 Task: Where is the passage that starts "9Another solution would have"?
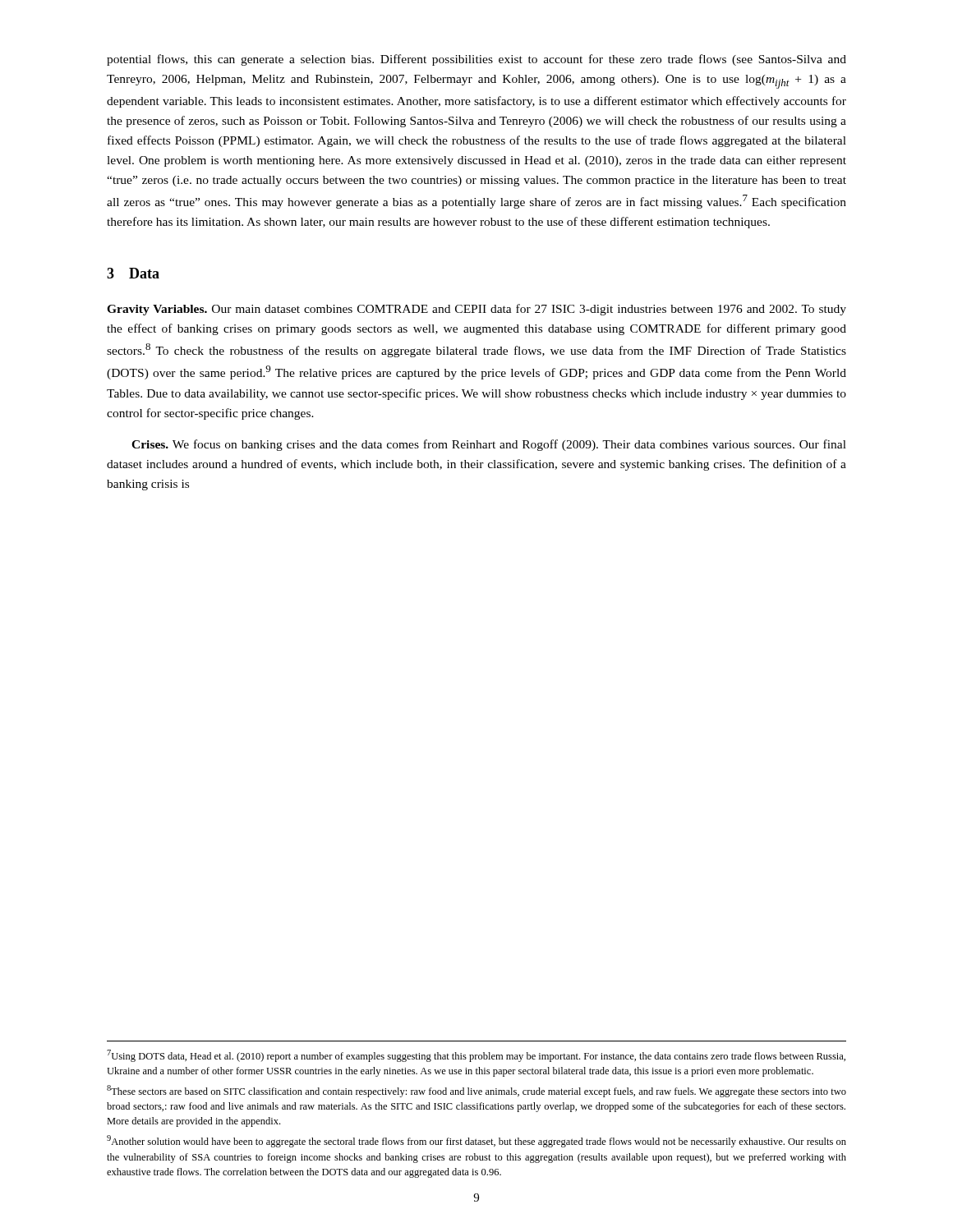[476, 1156]
